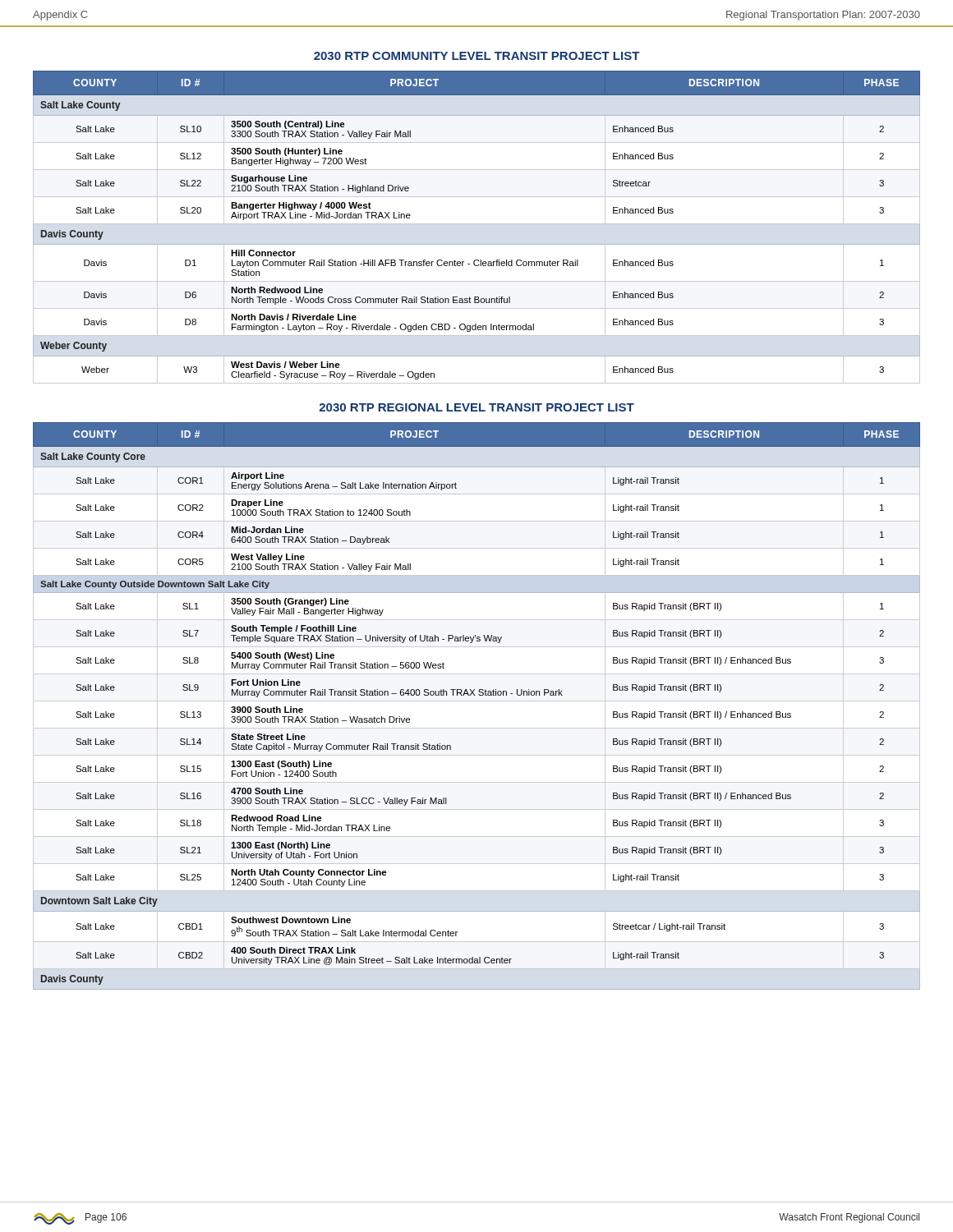Screen dimensions: 1232x953
Task: Click on the region starting "2030 RTP REGIONAL LEVEL TRANSIT"
Action: (x=476, y=407)
